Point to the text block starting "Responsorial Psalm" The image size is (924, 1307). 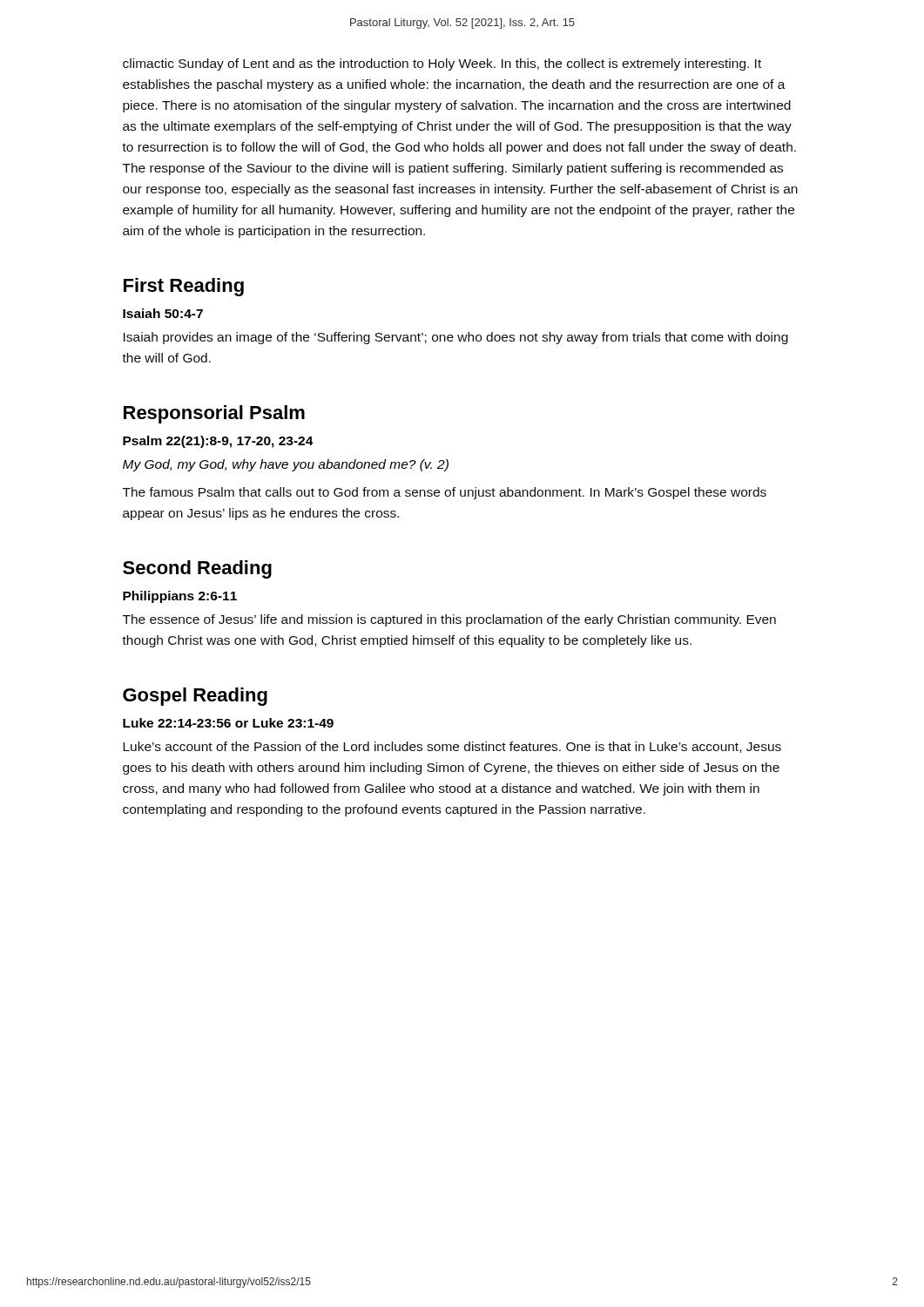pyautogui.click(x=214, y=413)
